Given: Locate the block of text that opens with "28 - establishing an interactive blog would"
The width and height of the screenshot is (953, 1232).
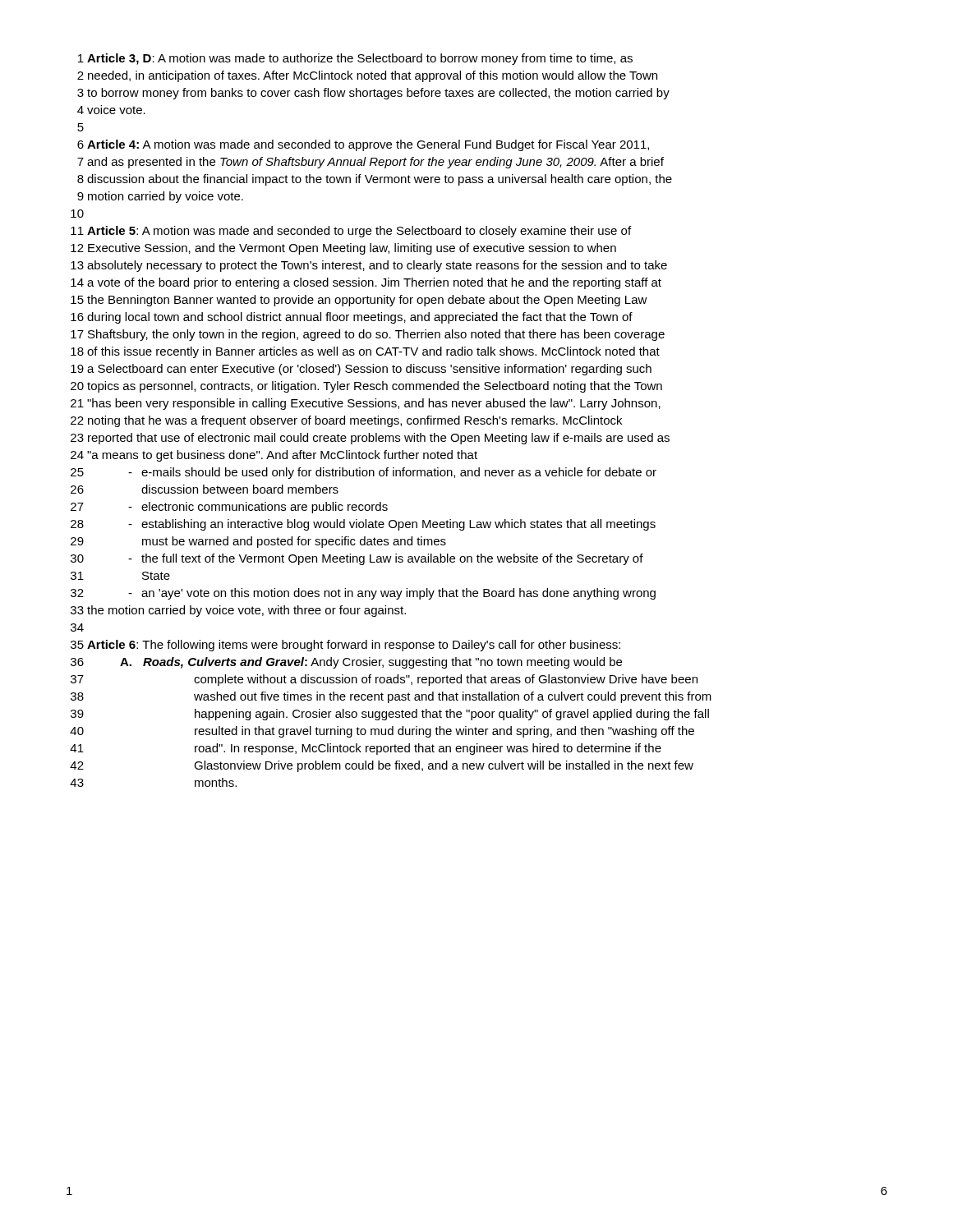Looking at the screenshot, I should coord(476,524).
